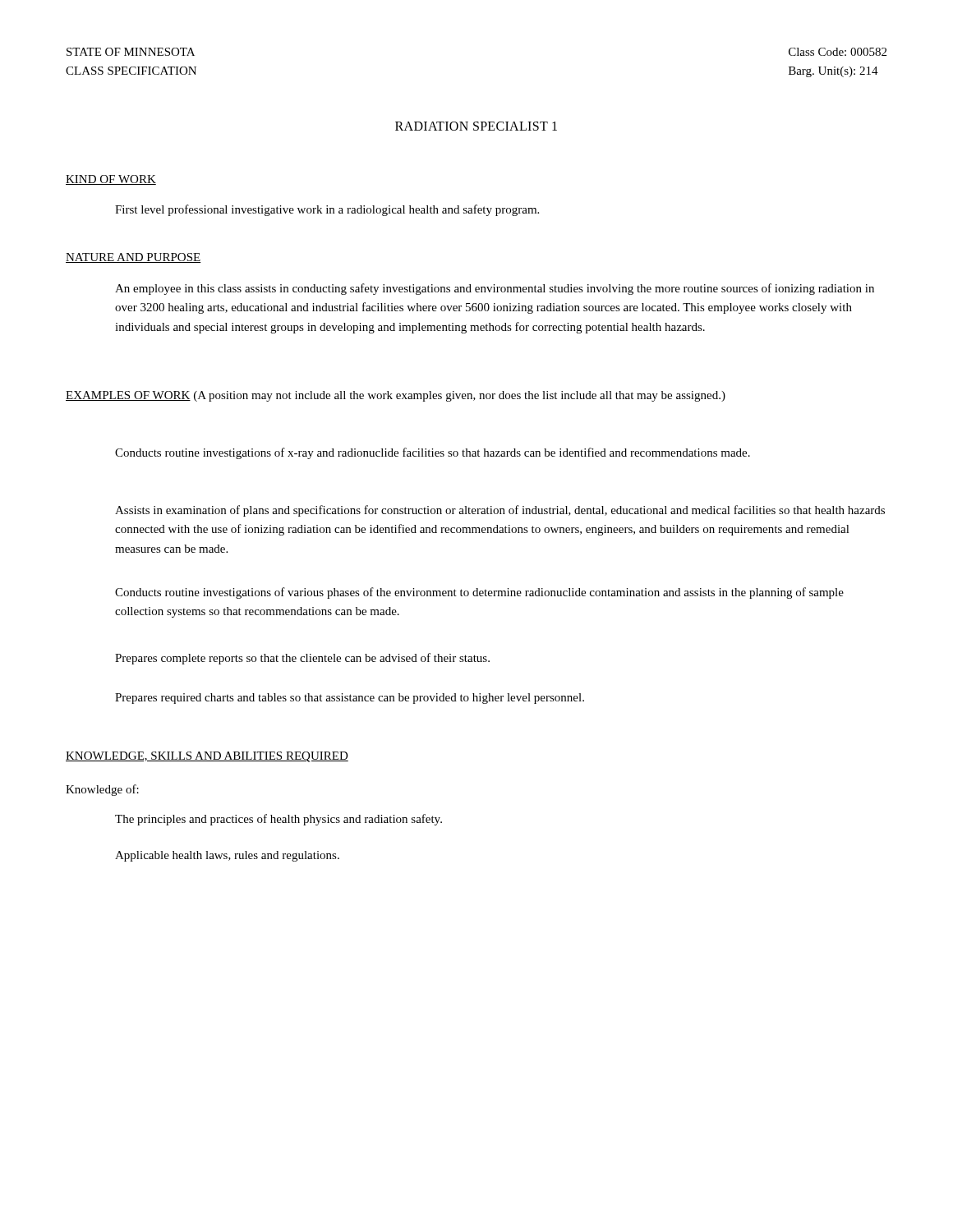The image size is (953, 1232).
Task: Locate the text "NATURE AND PURPOSE"
Action: click(x=133, y=257)
